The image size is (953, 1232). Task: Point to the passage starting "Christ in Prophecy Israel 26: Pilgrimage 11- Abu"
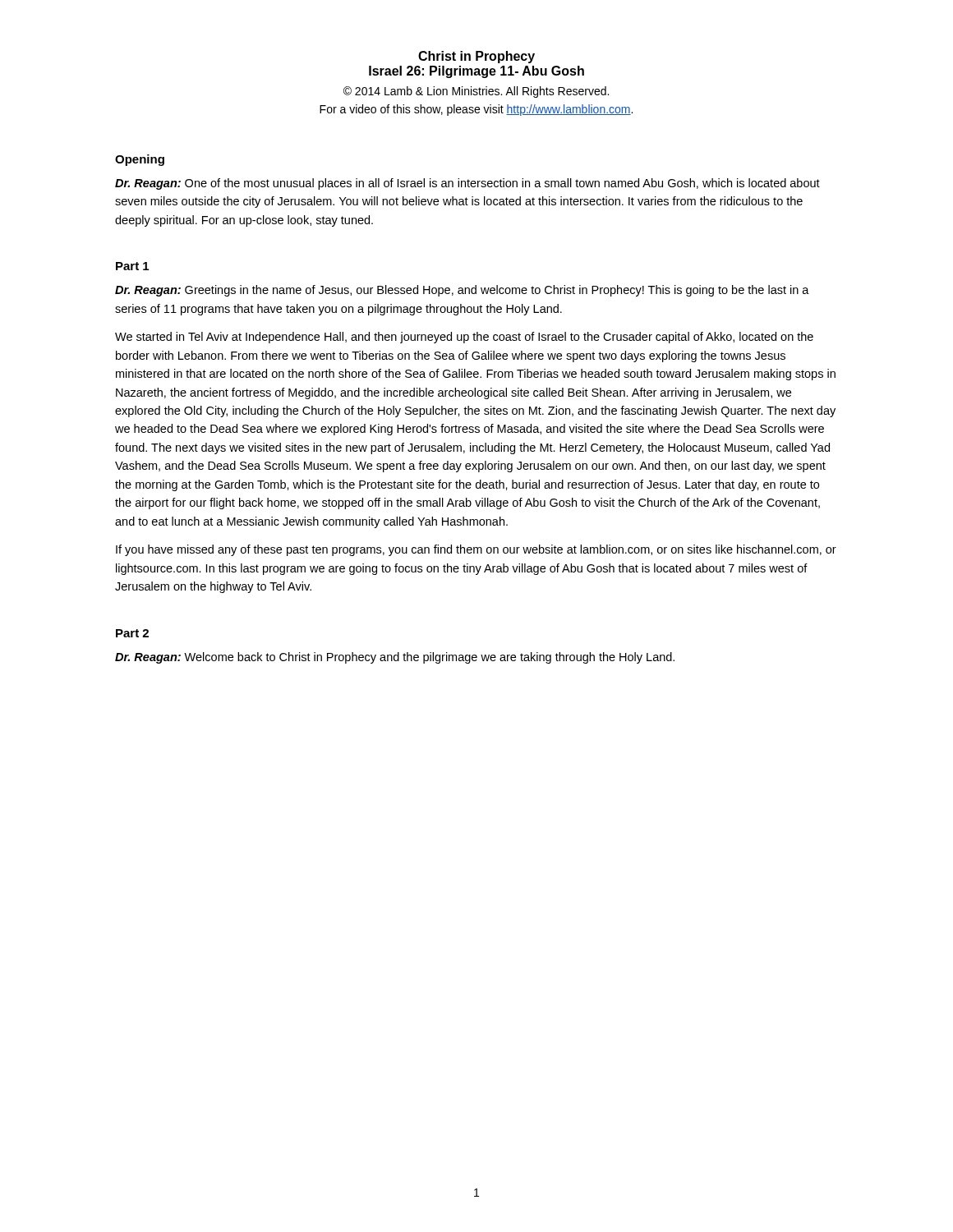(476, 84)
